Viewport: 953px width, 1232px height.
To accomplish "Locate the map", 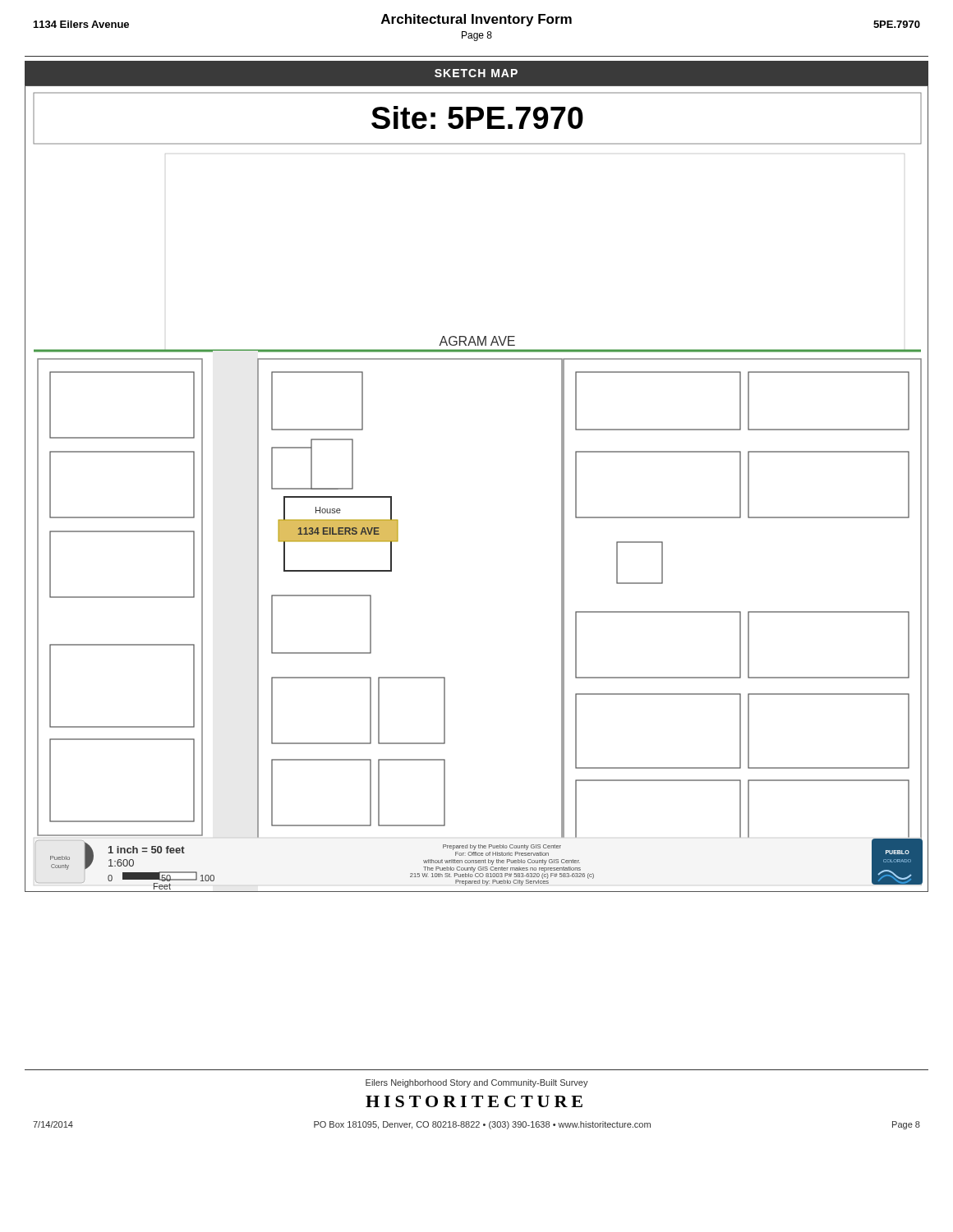I will click(x=476, y=489).
